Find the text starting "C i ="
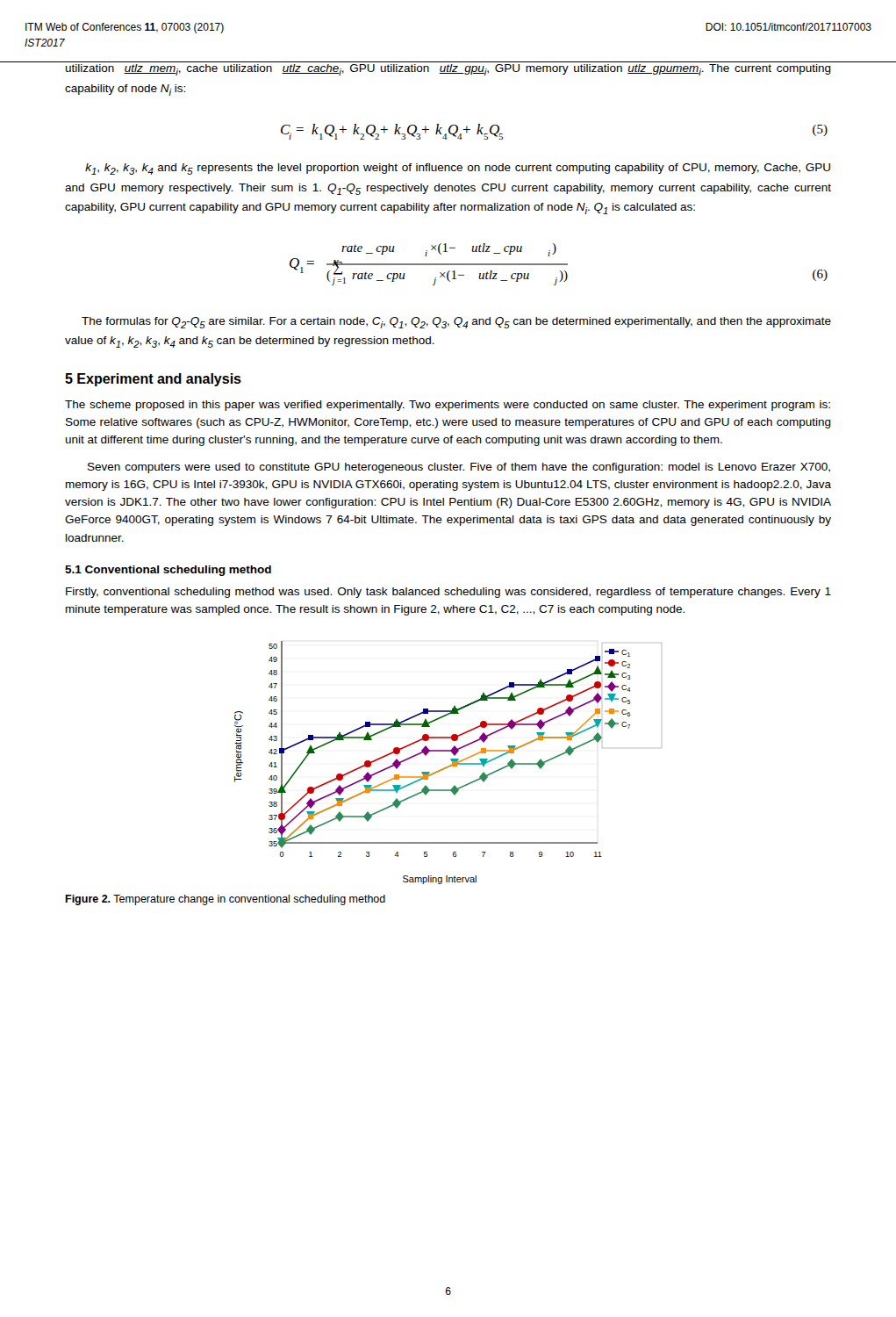The height and width of the screenshot is (1317, 896). click(384, 131)
